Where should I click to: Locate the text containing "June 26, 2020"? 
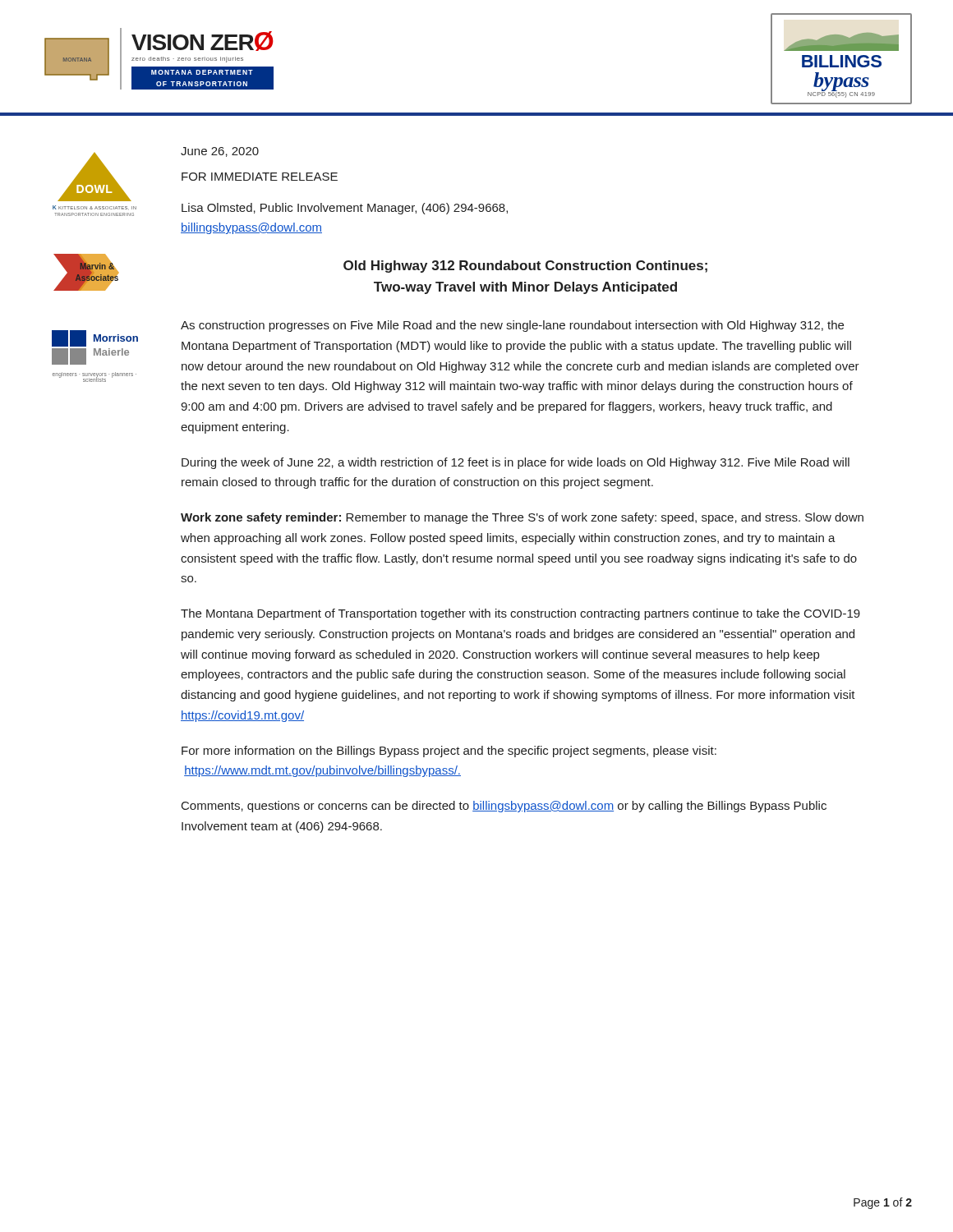[x=220, y=151]
